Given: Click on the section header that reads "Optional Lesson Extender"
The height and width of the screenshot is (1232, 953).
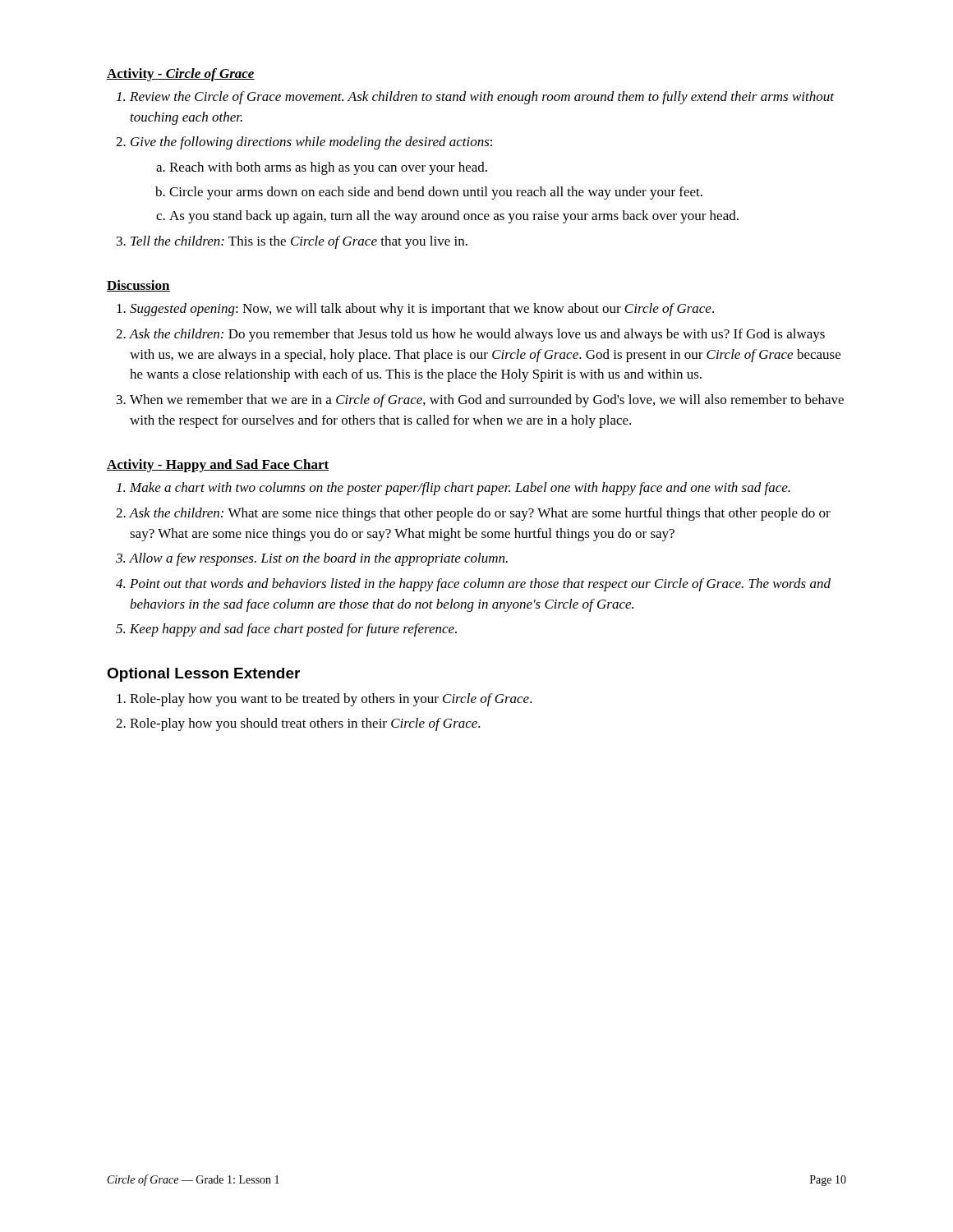Looking at the screenshot, I should (204, 673).
